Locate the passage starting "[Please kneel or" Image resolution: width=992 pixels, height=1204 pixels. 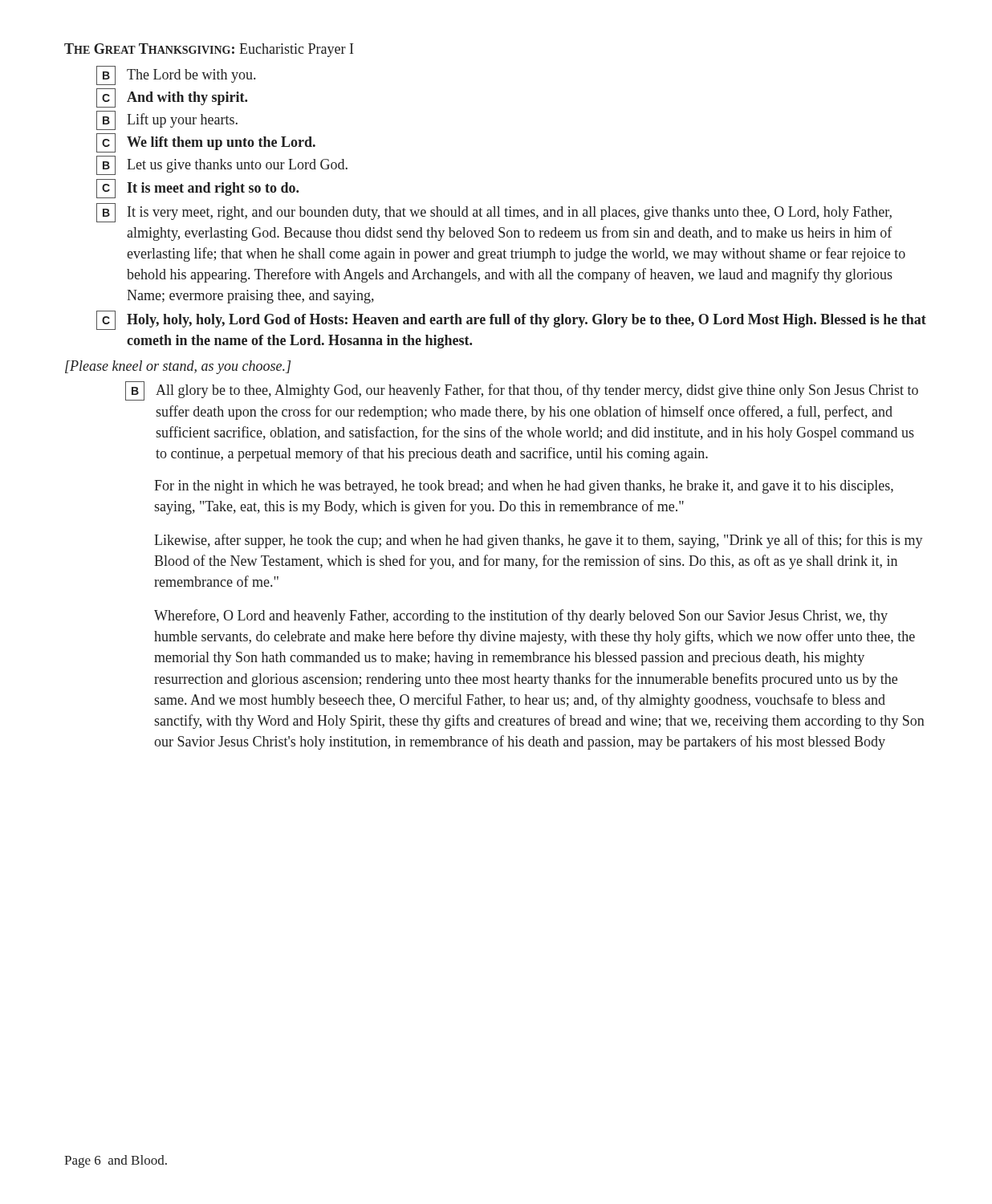(x=178, y=366)
